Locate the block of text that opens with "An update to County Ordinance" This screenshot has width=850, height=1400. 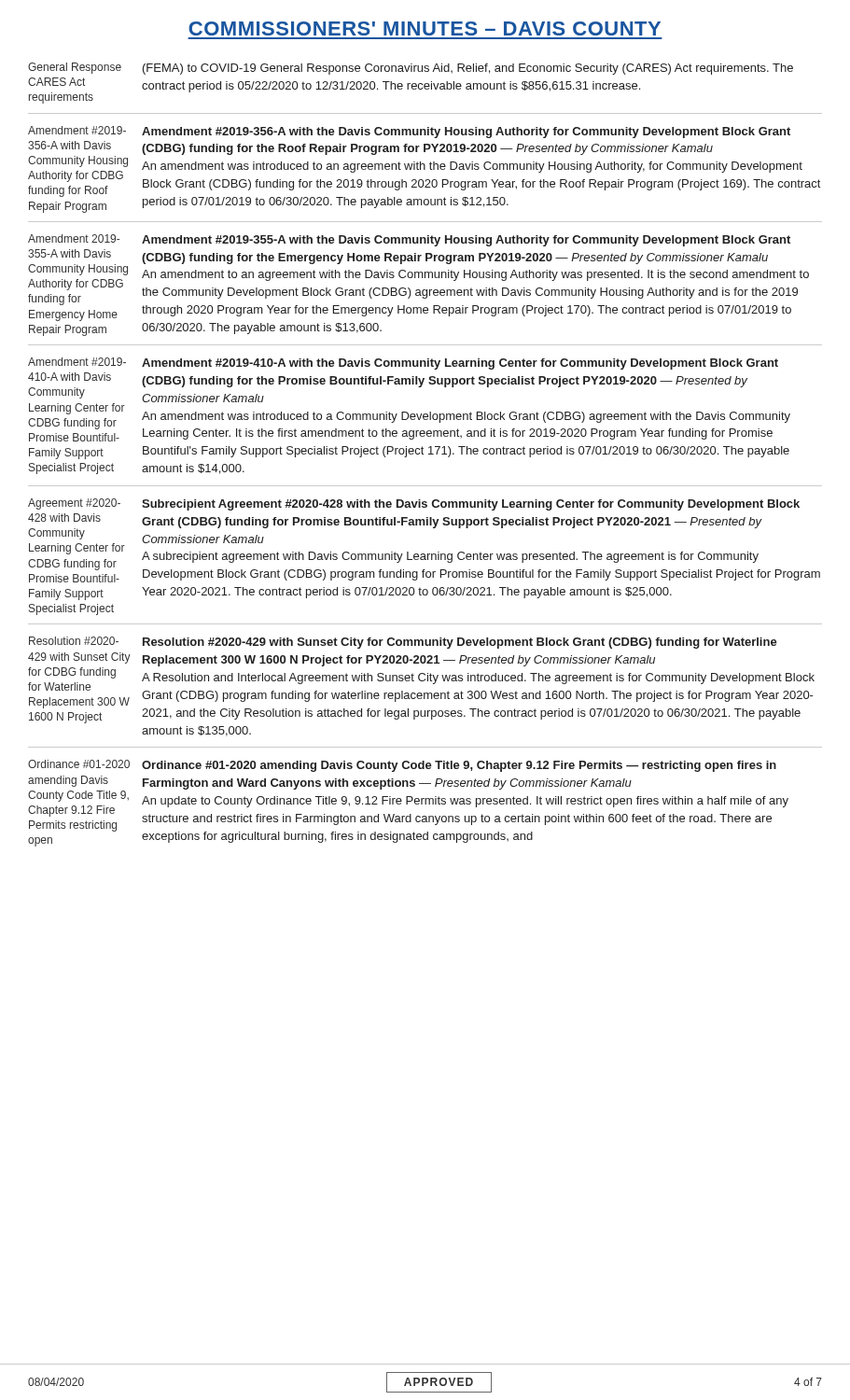tap(482, 819)
